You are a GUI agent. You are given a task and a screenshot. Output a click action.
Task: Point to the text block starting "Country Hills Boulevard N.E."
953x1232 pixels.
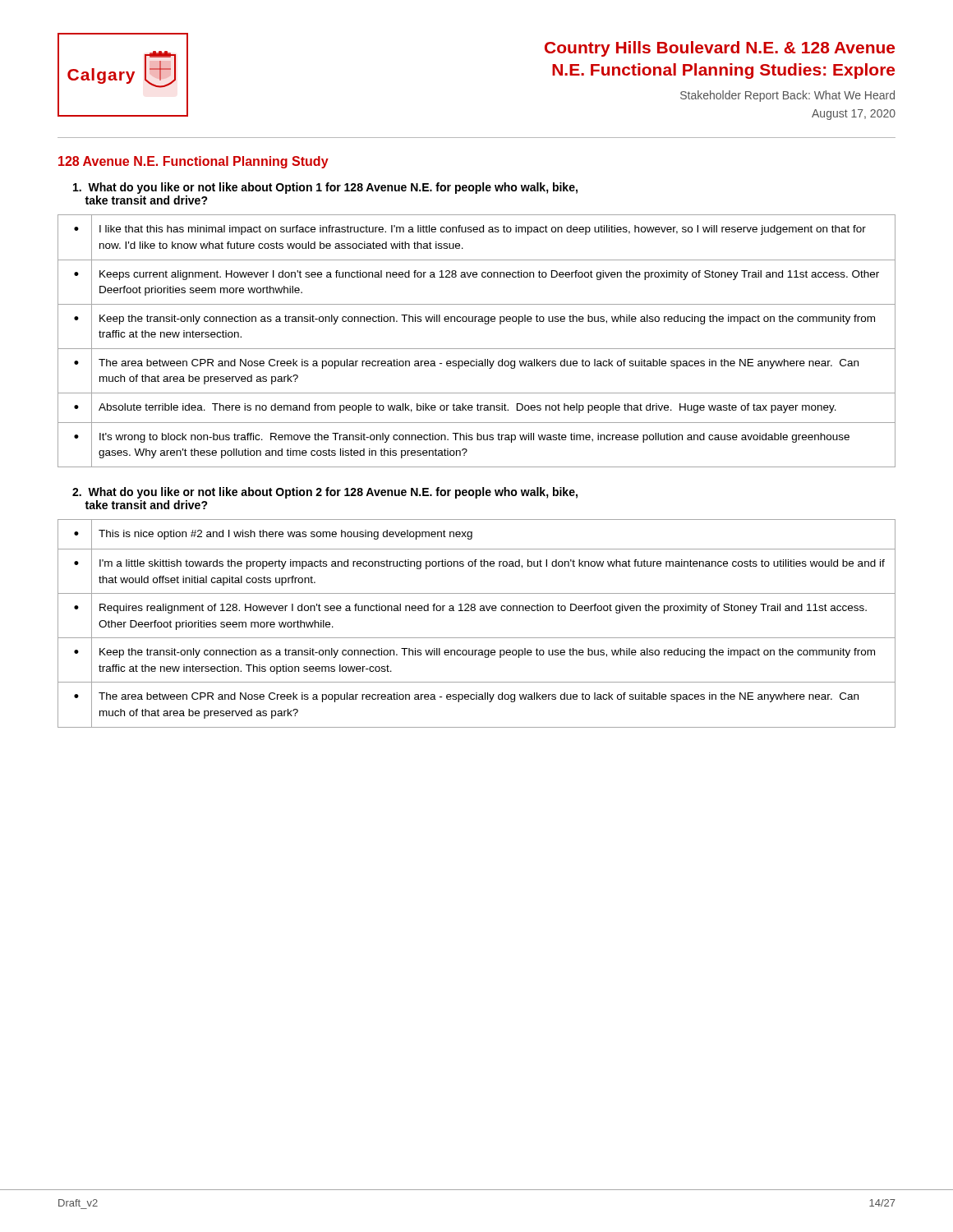[720, 58]
